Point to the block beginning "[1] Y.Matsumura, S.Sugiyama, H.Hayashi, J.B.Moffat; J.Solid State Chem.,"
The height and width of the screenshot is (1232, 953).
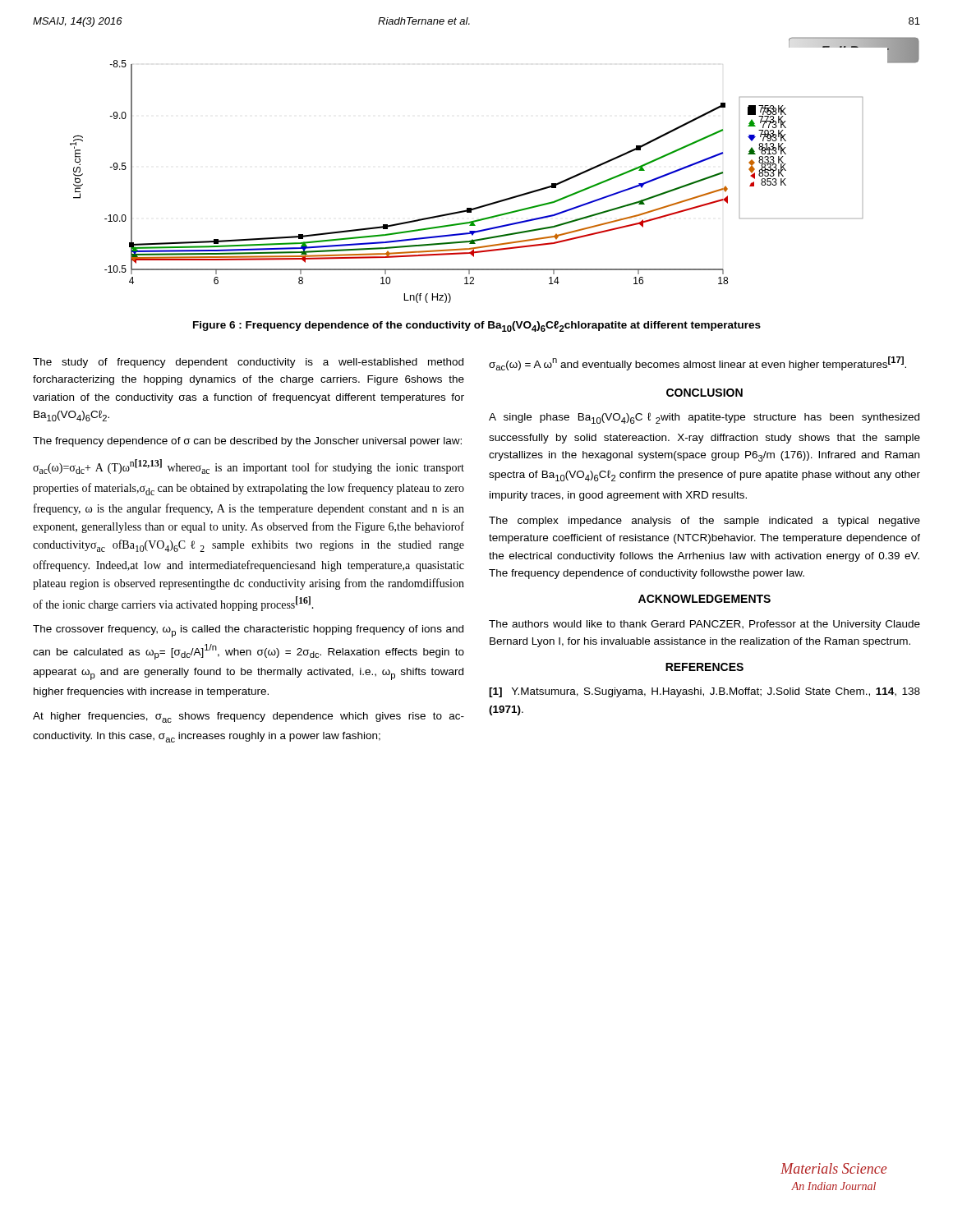coord(704,700)
